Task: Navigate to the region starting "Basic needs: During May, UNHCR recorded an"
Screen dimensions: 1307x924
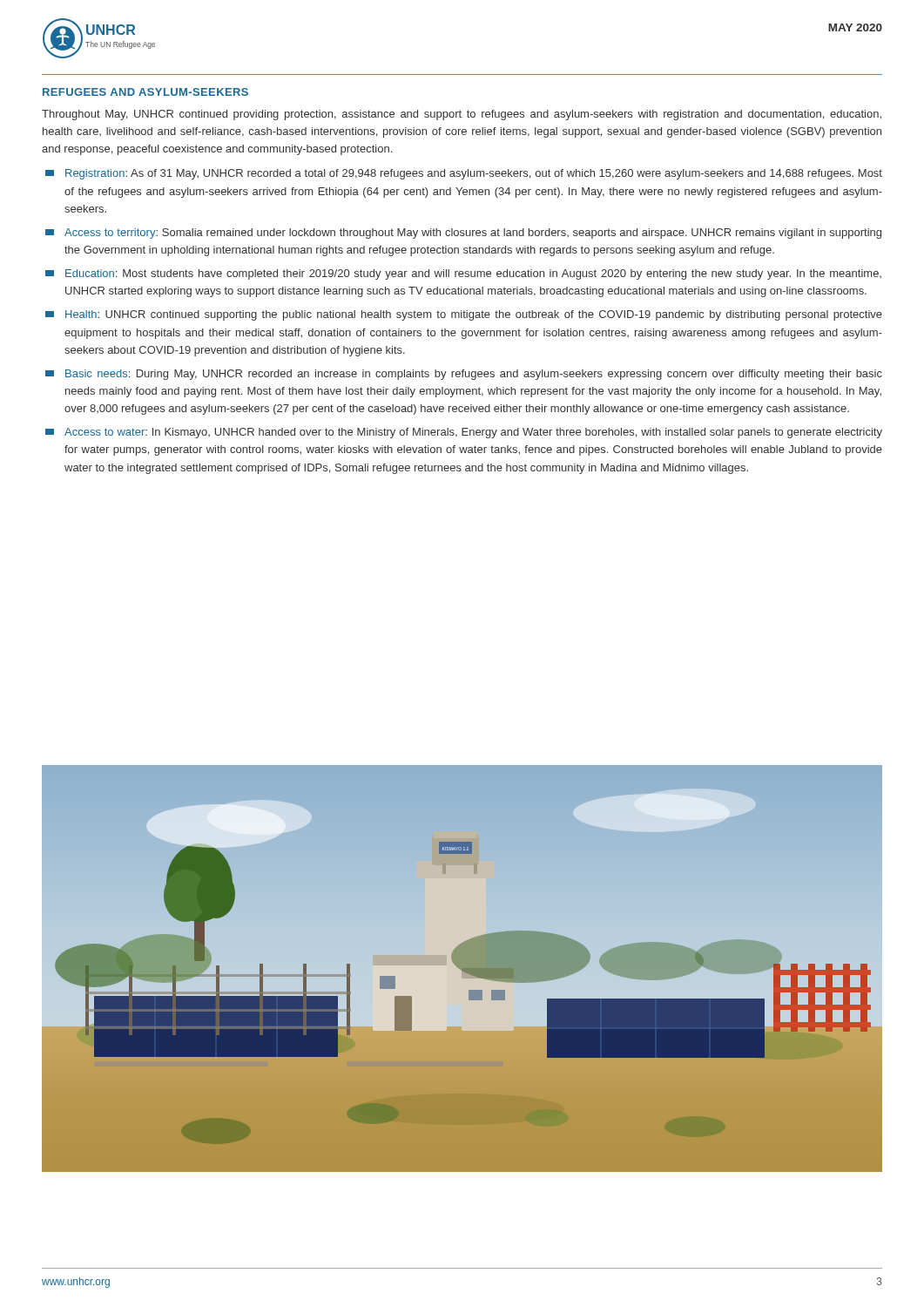Action: tap(462, 391)
